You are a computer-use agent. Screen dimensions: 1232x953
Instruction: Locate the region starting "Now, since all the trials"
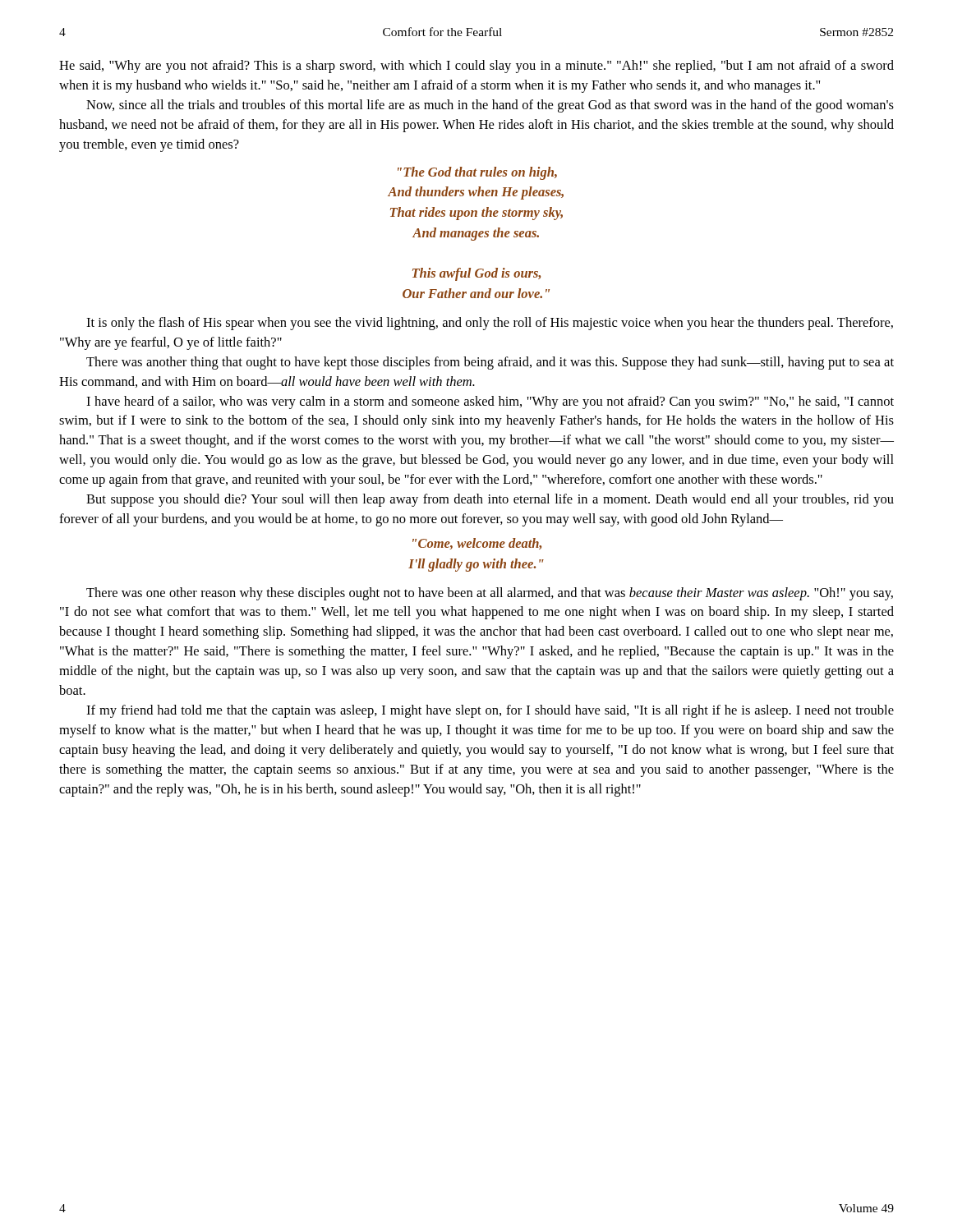[476, 125]
